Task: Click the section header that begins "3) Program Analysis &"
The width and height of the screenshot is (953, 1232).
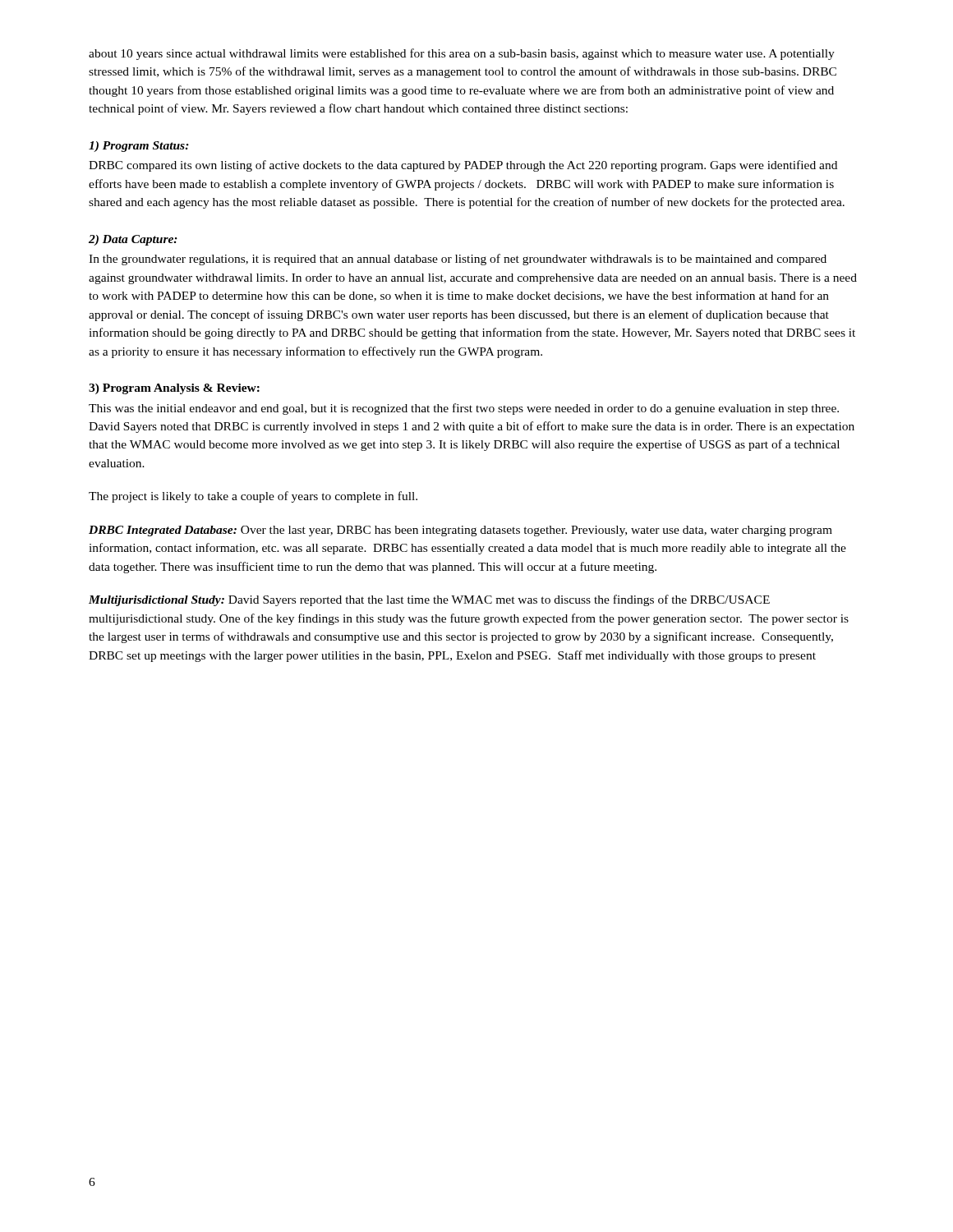Action: tap(175, 387)
